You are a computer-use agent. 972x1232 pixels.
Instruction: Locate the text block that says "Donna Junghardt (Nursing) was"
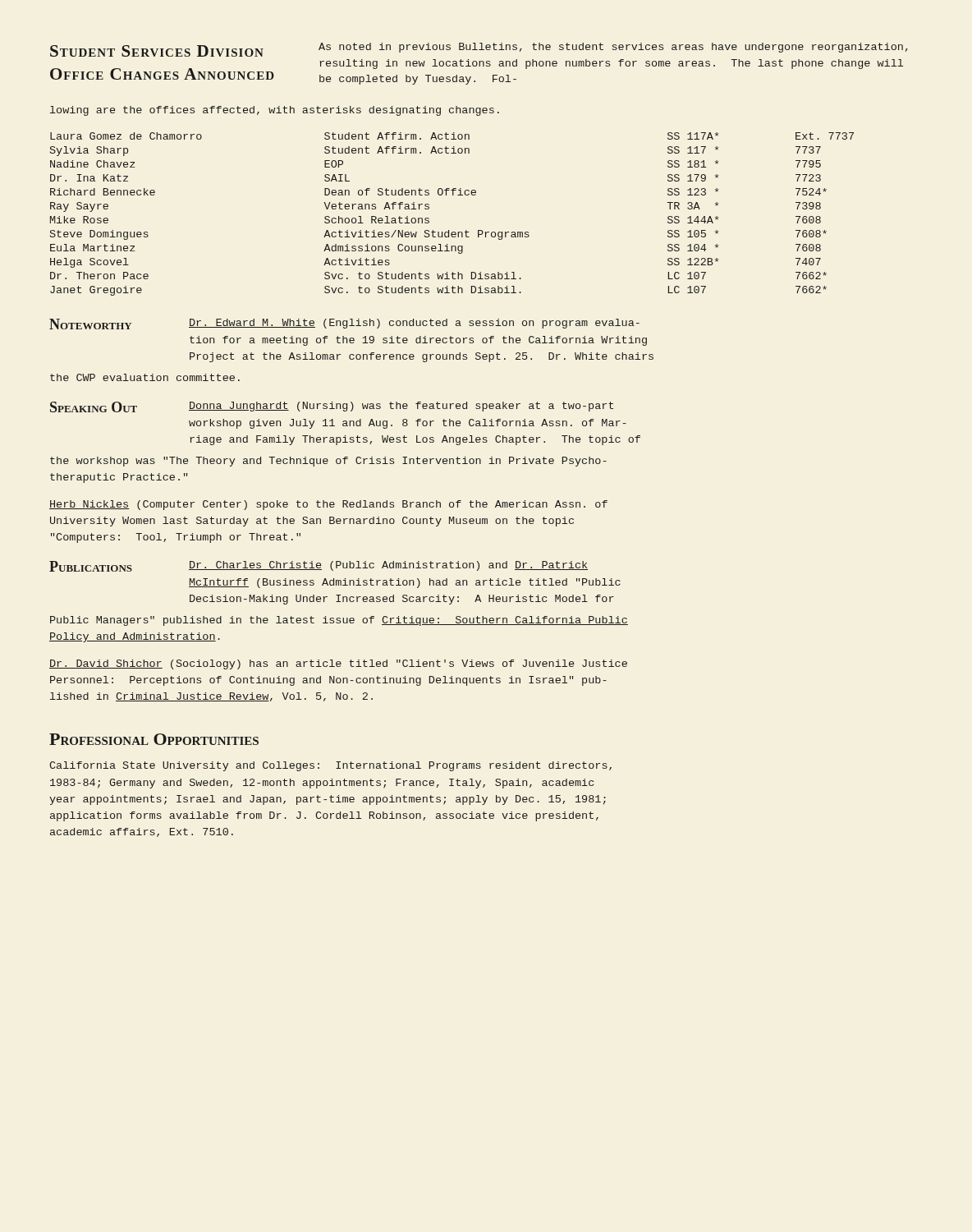[415, 423]
